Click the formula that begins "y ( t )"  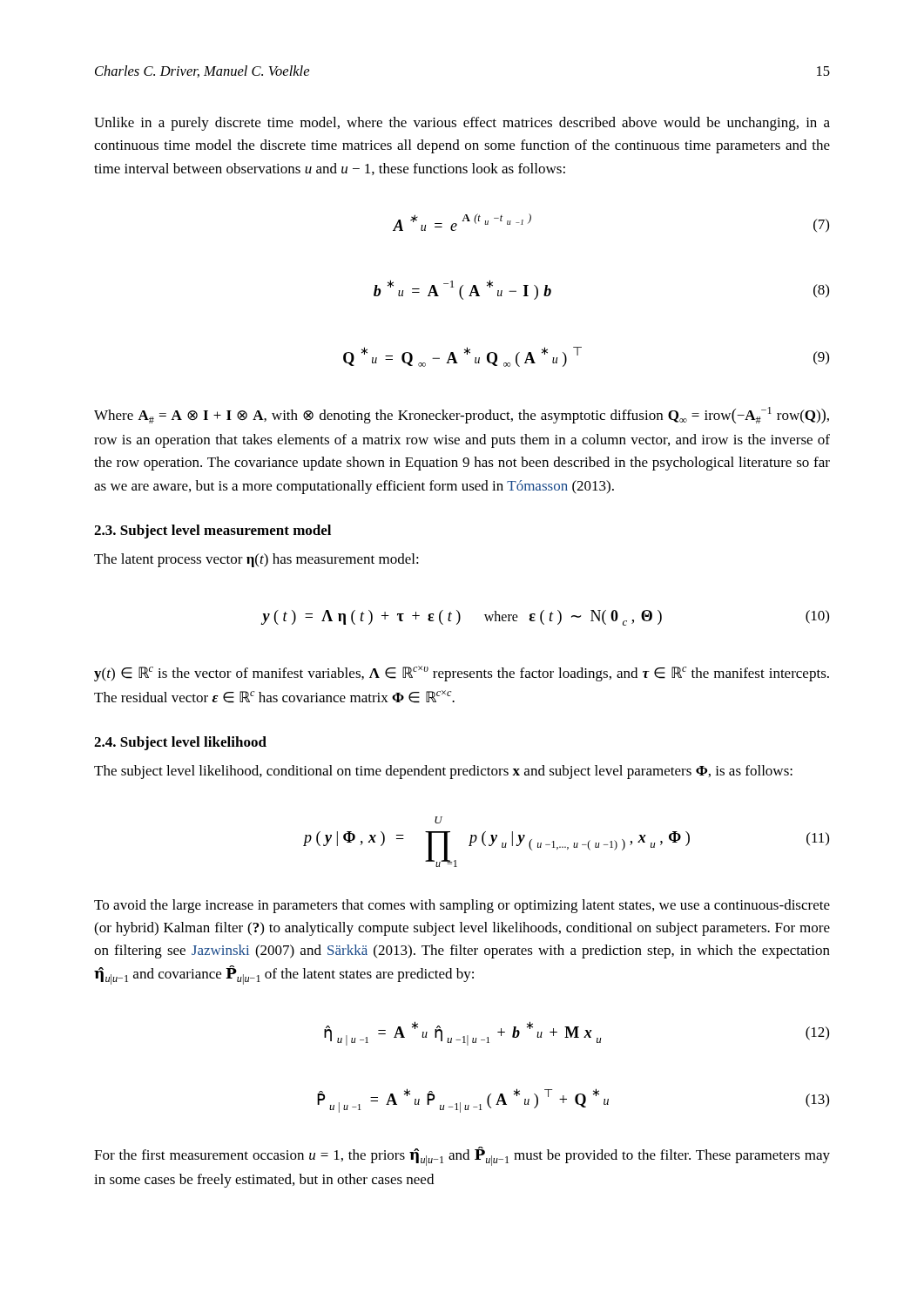pos(462,616)
